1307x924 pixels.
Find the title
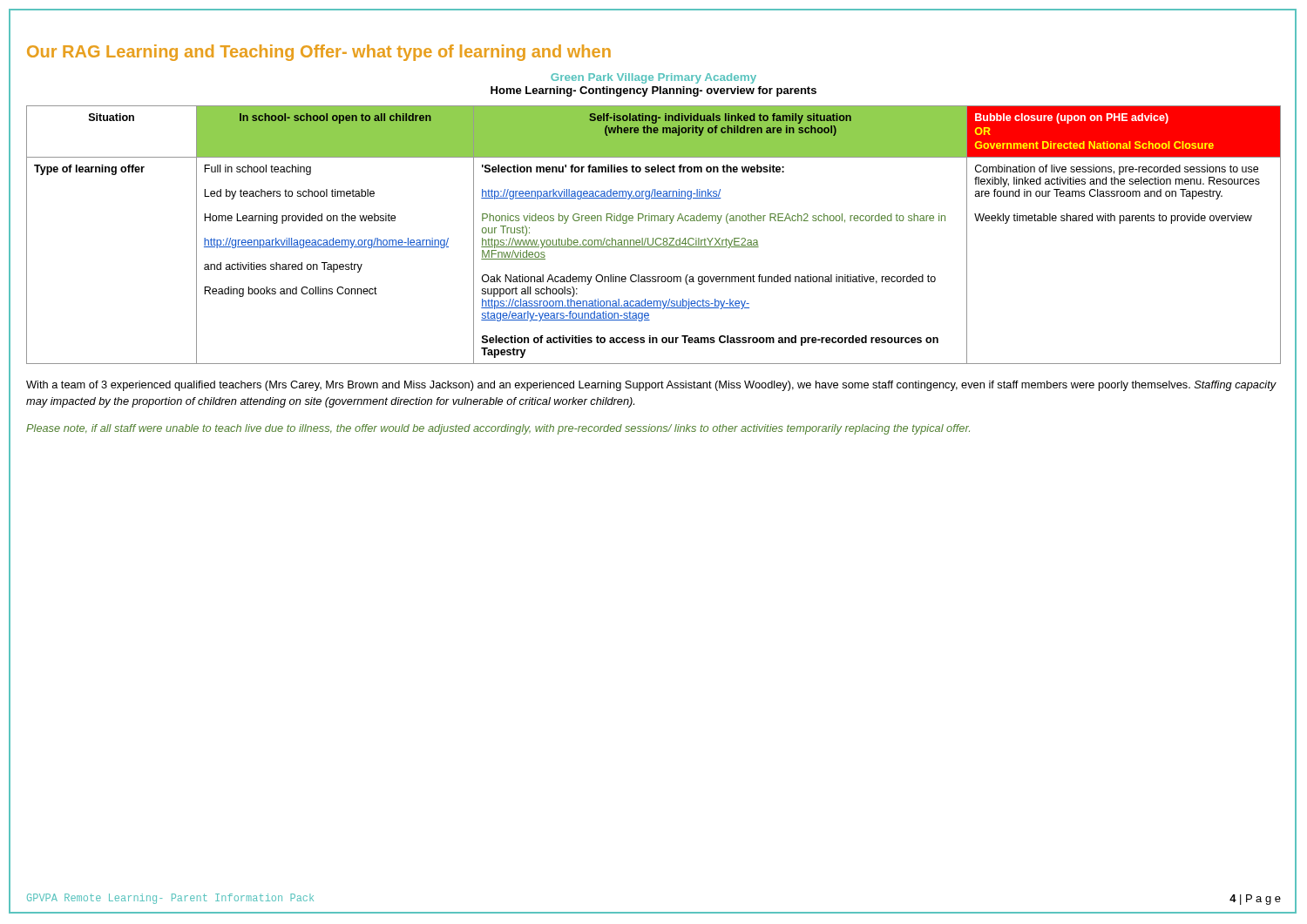(x=319, y=52)
